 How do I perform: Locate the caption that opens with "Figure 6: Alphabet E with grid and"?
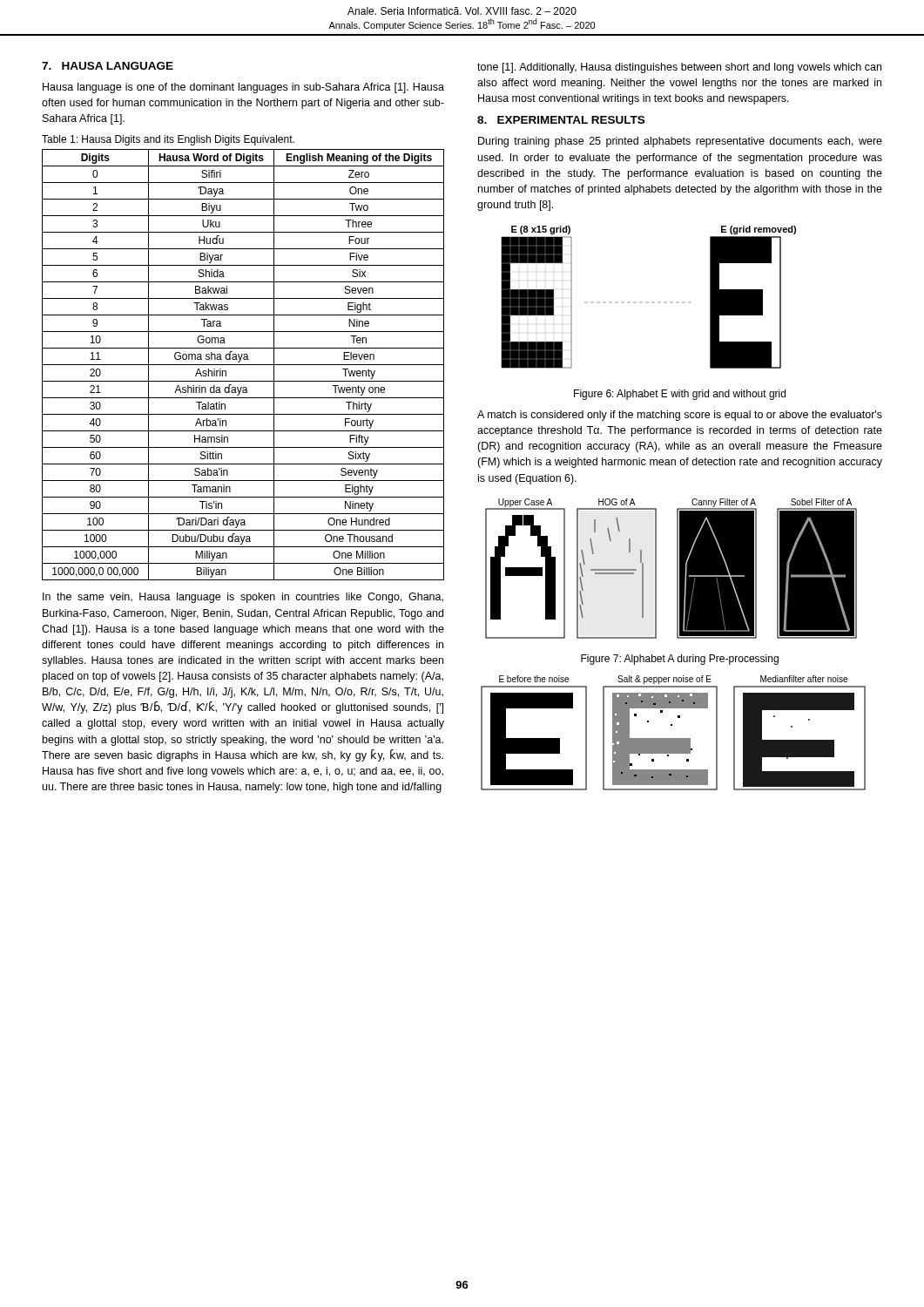click(x=680, y=394)
